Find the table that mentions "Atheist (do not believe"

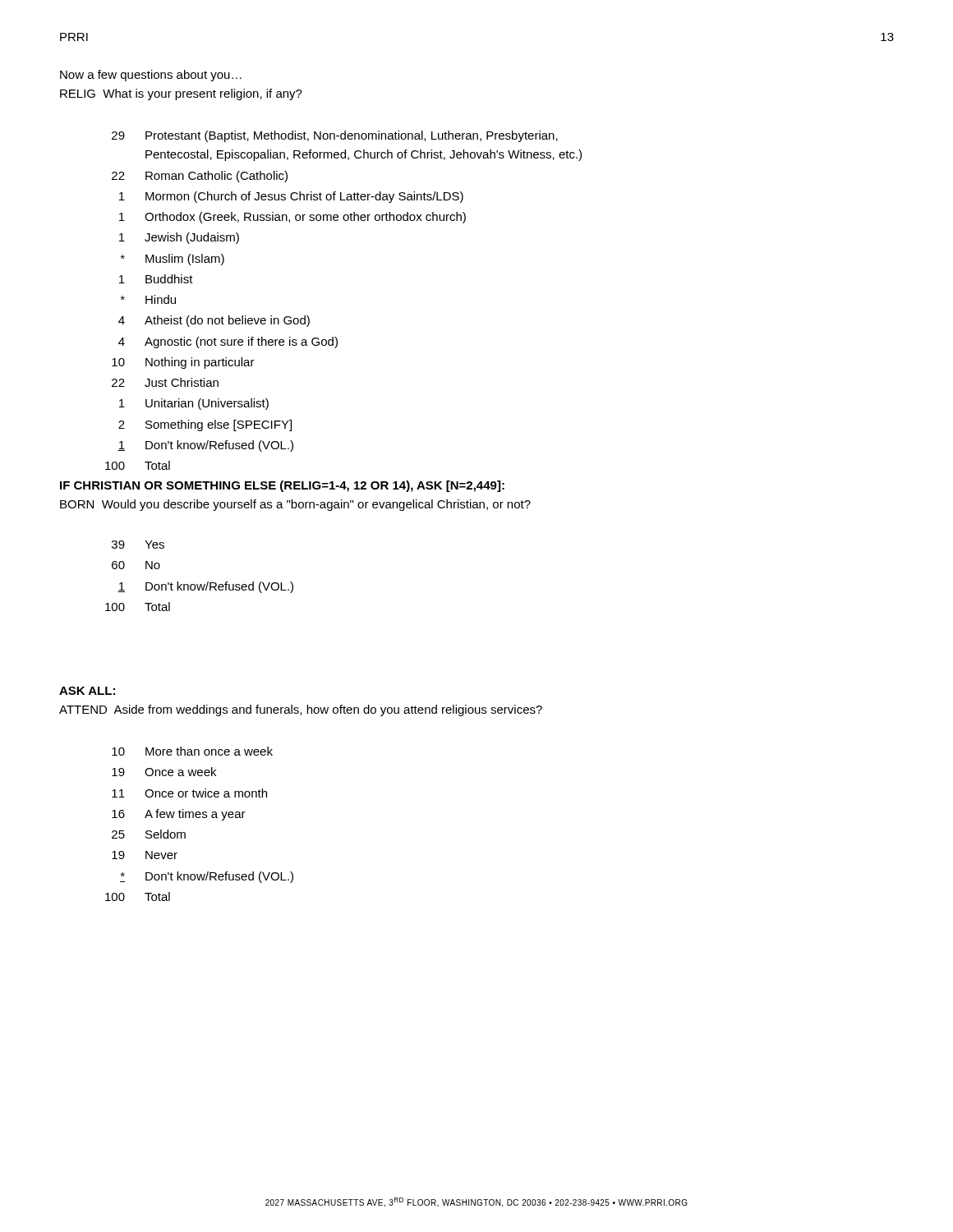[x=476, y=299]
